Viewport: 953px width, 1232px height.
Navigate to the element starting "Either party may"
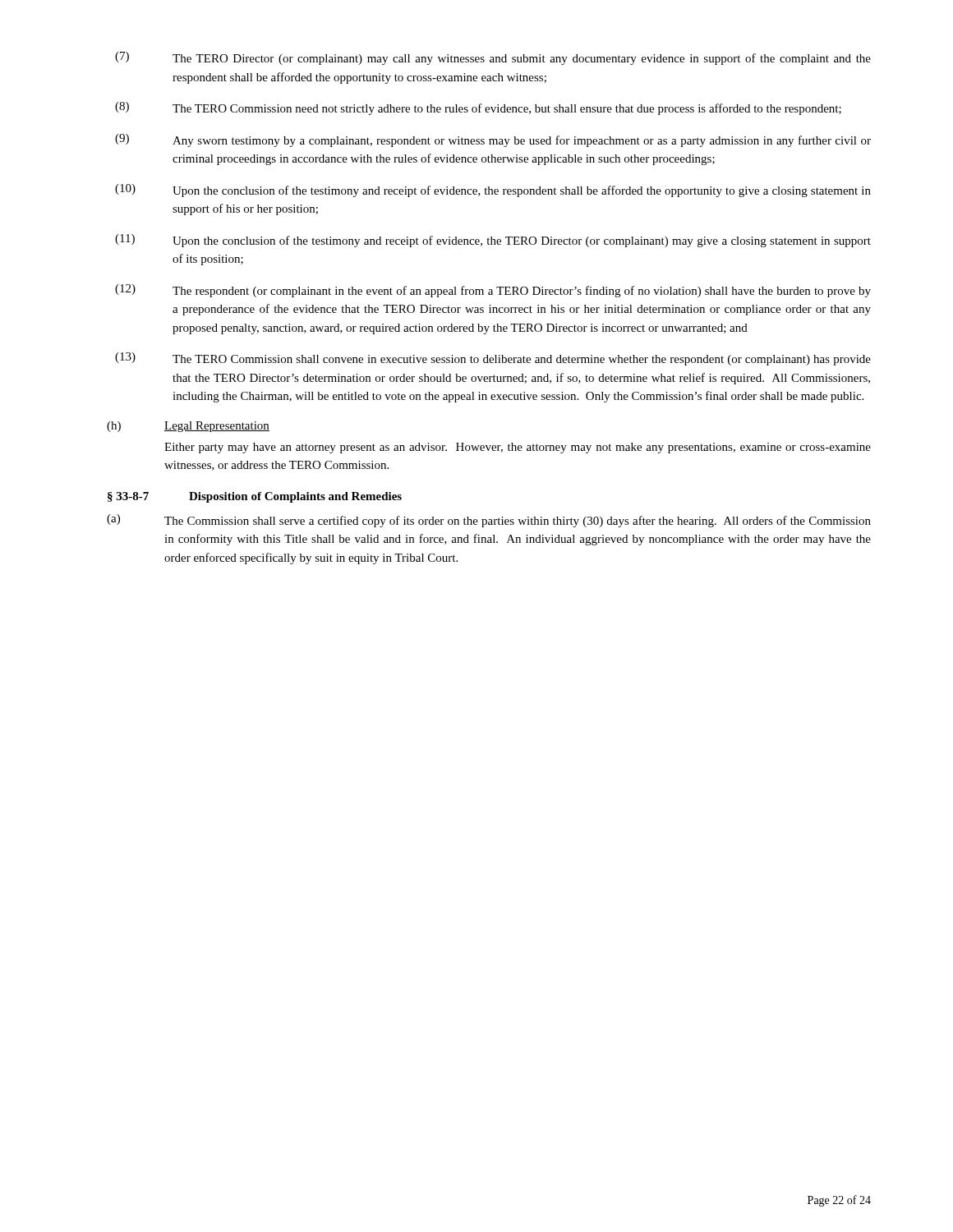518,456
